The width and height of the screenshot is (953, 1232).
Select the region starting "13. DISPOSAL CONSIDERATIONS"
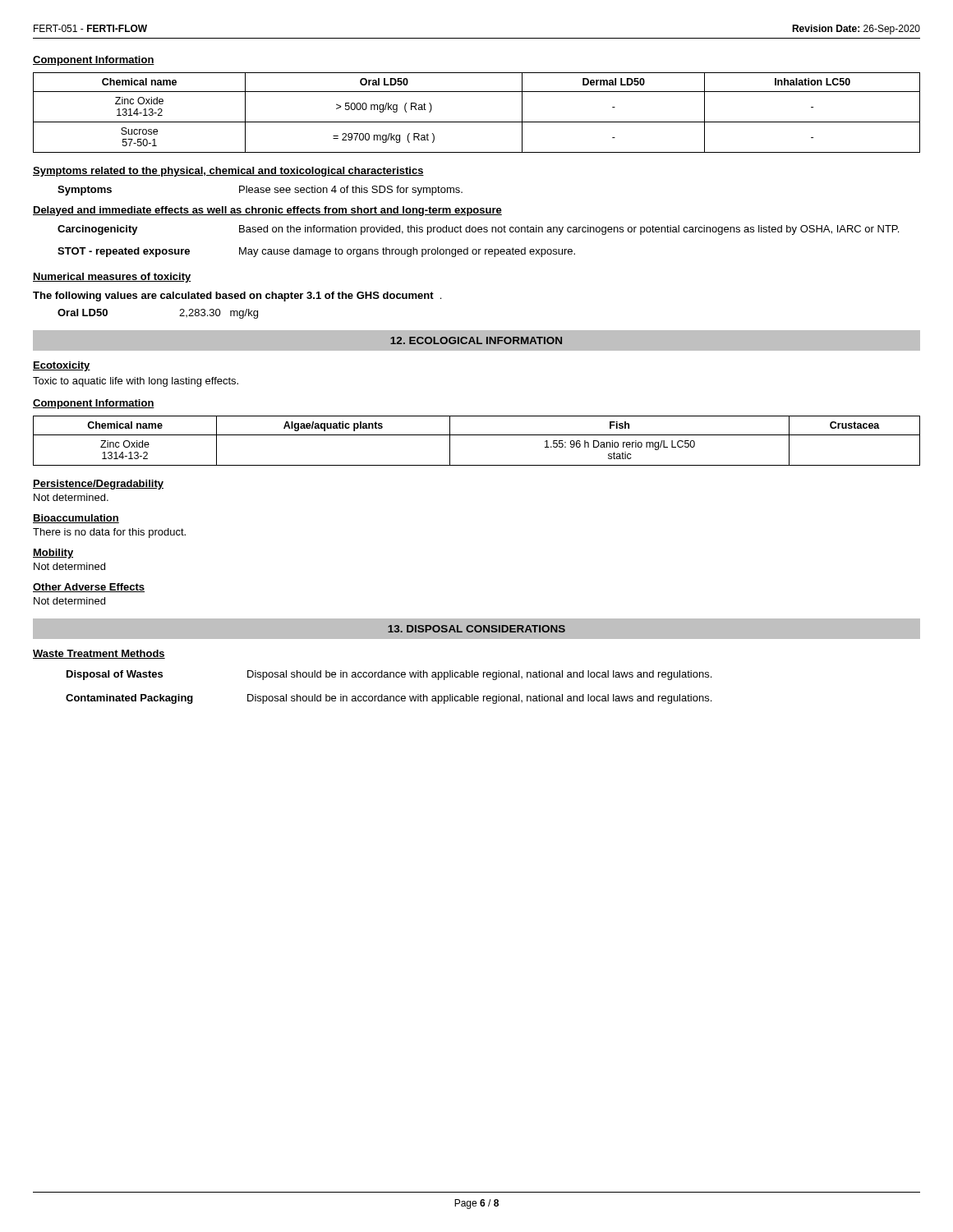(x=476, y=629)
